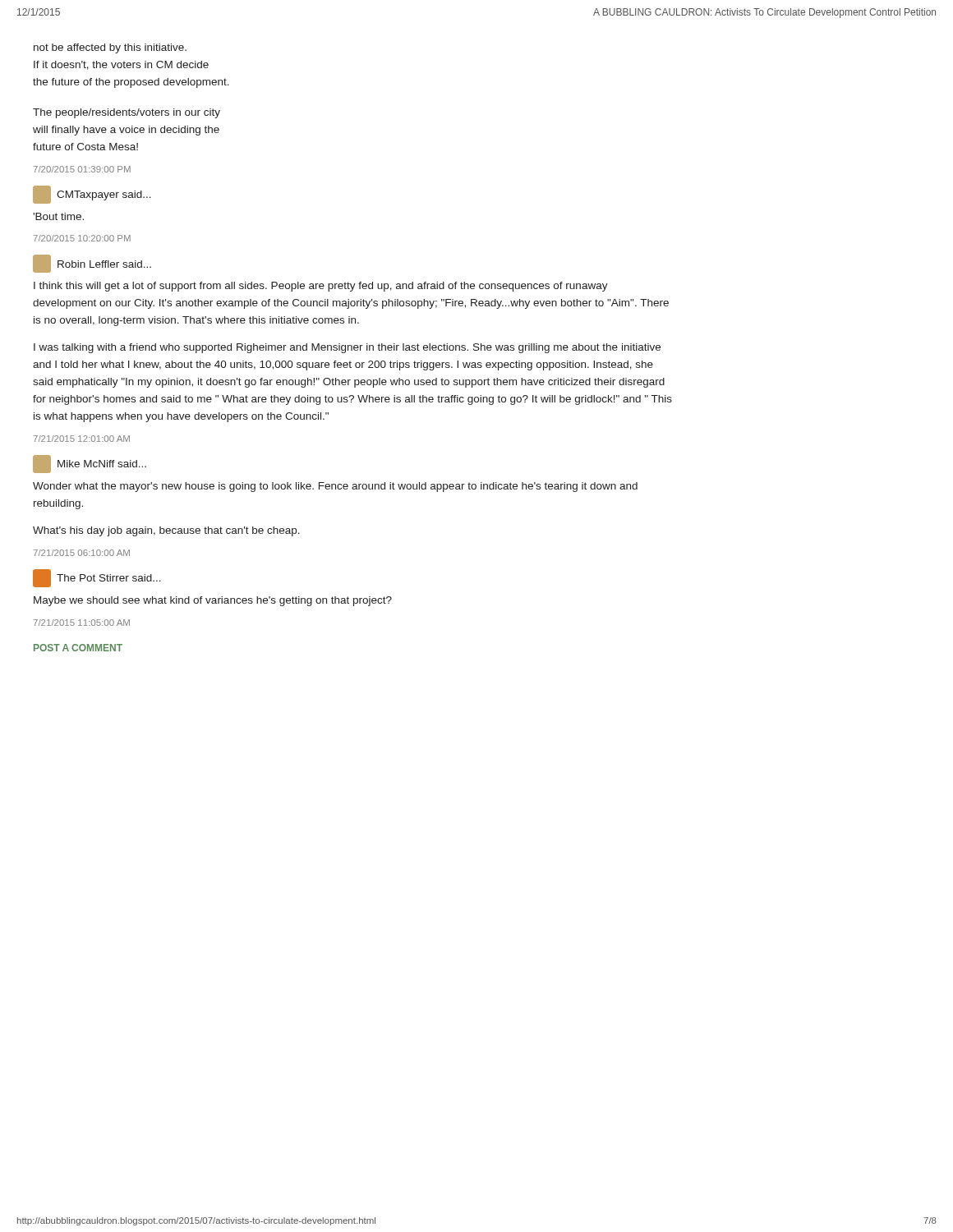Where is the passage that starts "The people/residents/voters in our"?
The height and width of the screenshot is (1232, 953).
pyautogui.click(x=127, y=129)
